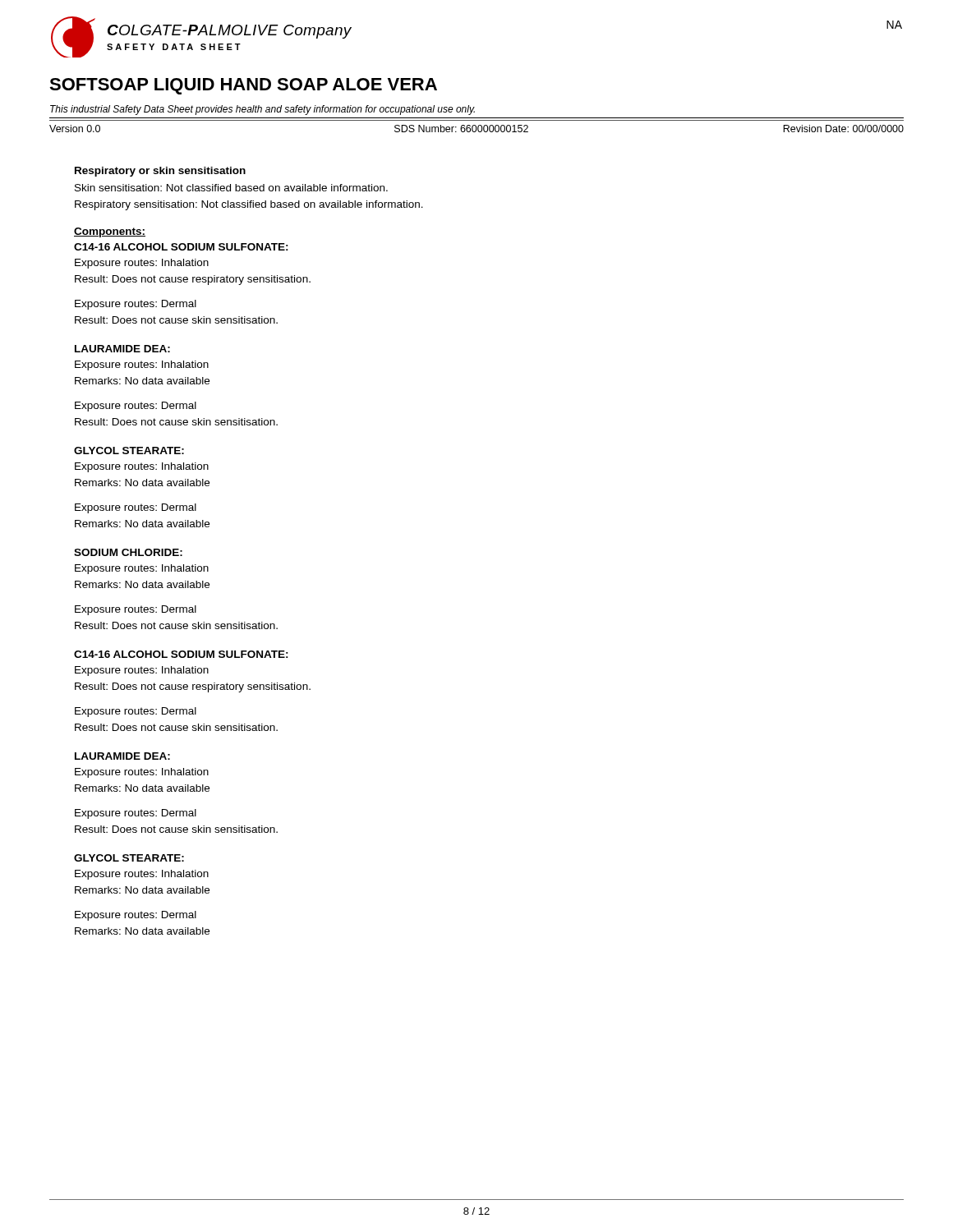Locate the block of text that opens with "Skin sensitisation: Not classified based"

(249, 196)
